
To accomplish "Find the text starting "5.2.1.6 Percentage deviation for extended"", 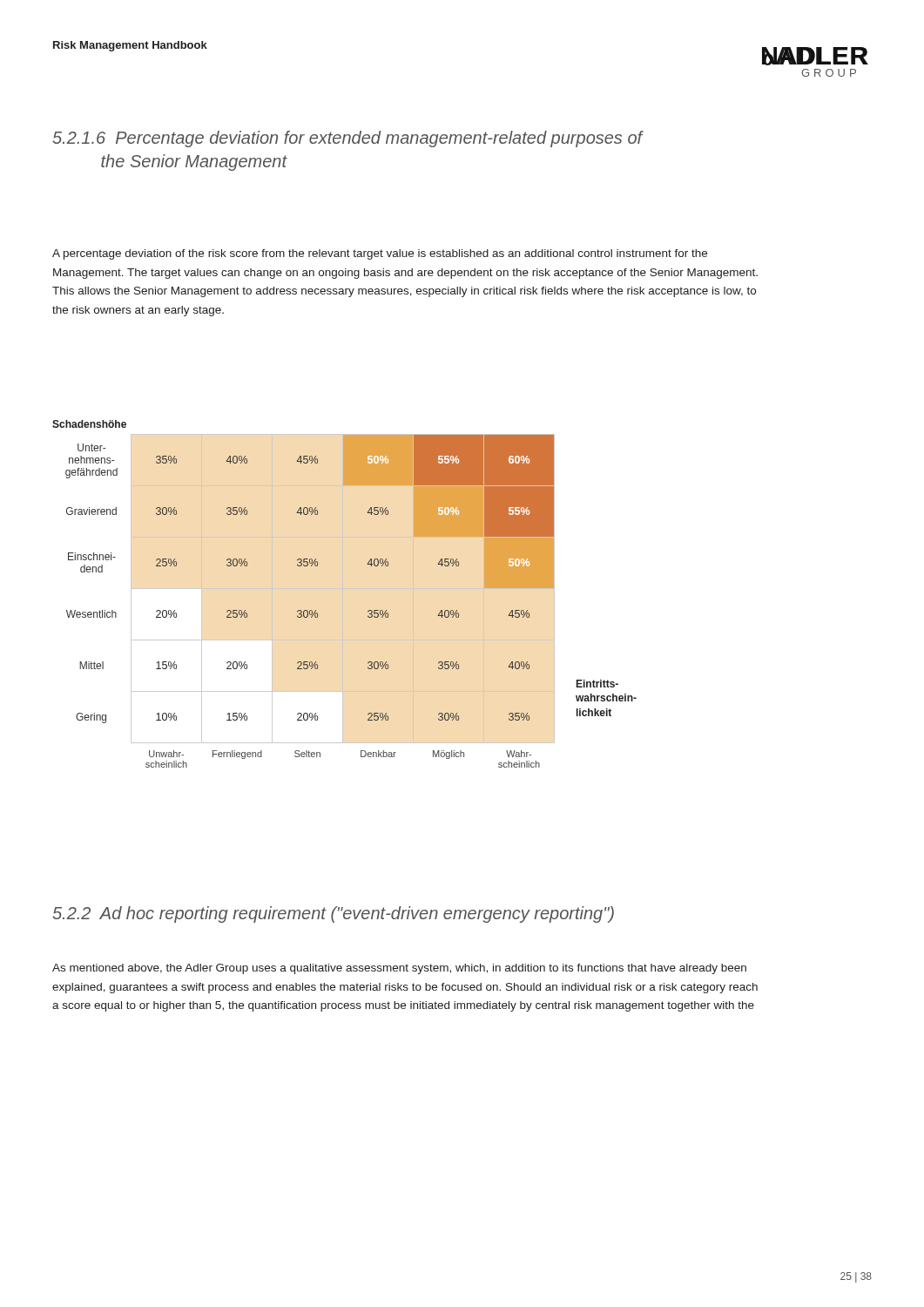I will click(347, 149).
